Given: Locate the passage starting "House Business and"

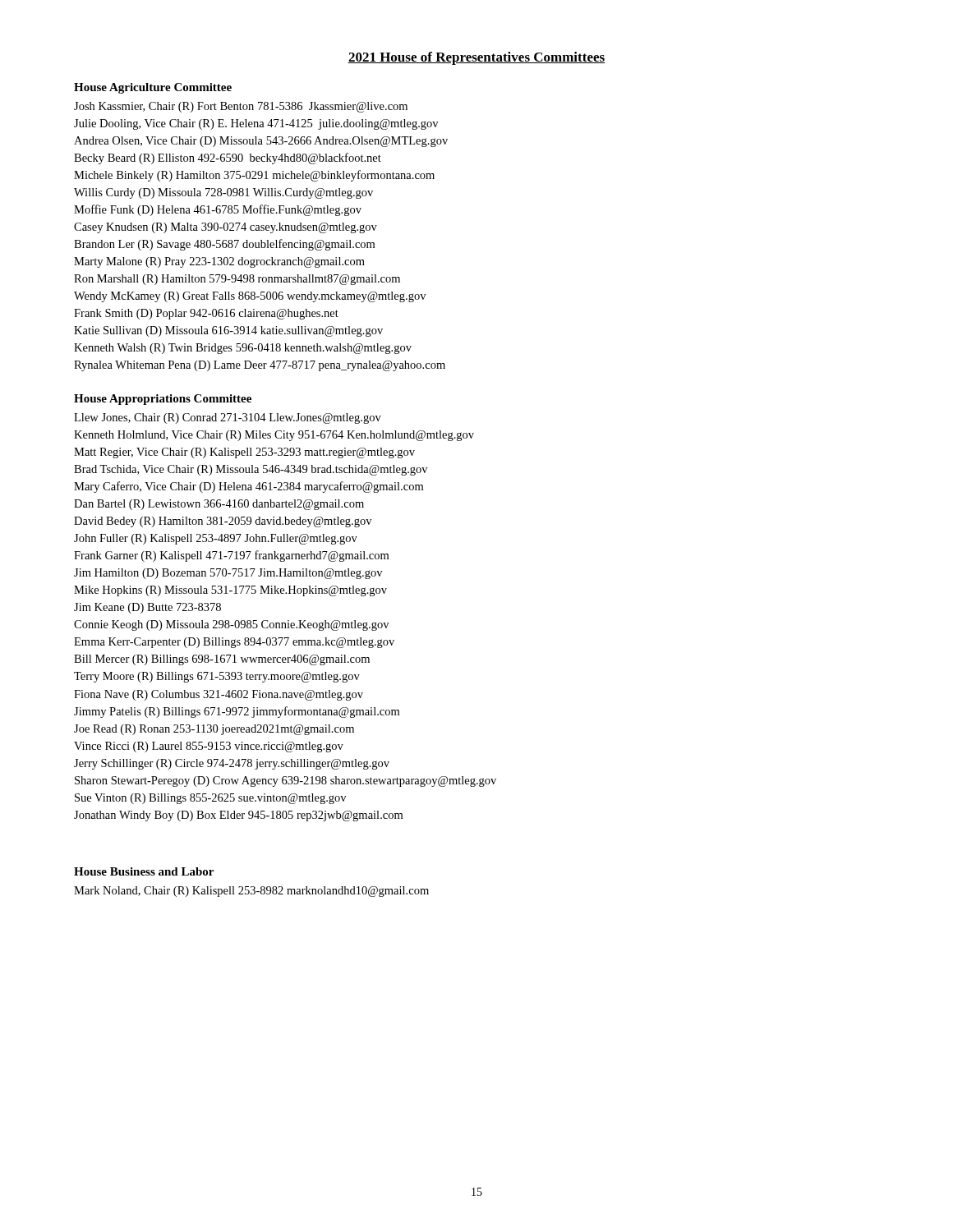Looking at the screenshot, I should pyautogui.click(x=144, y=871).
